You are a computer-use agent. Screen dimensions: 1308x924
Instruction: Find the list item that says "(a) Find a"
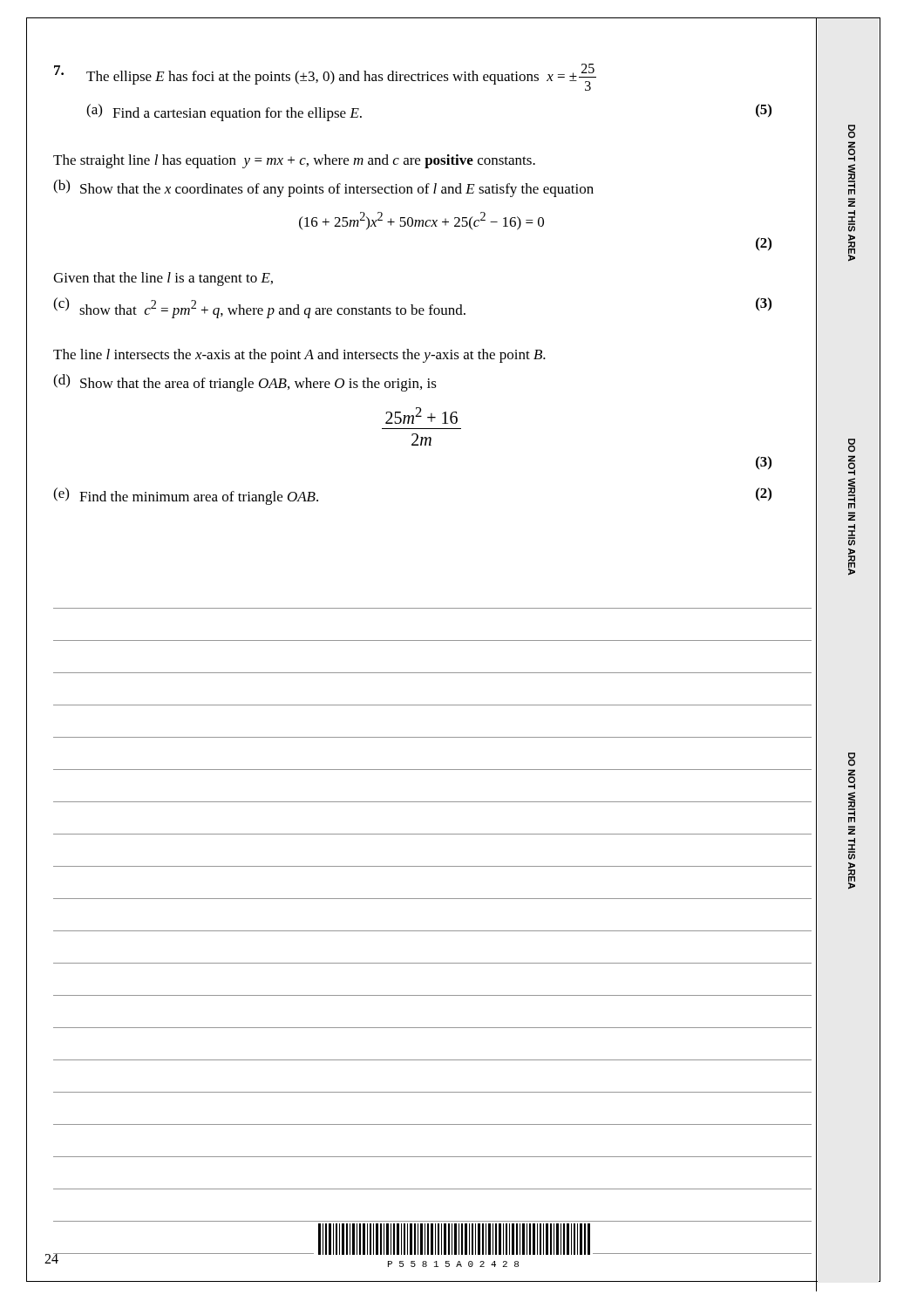pos(224,111)
